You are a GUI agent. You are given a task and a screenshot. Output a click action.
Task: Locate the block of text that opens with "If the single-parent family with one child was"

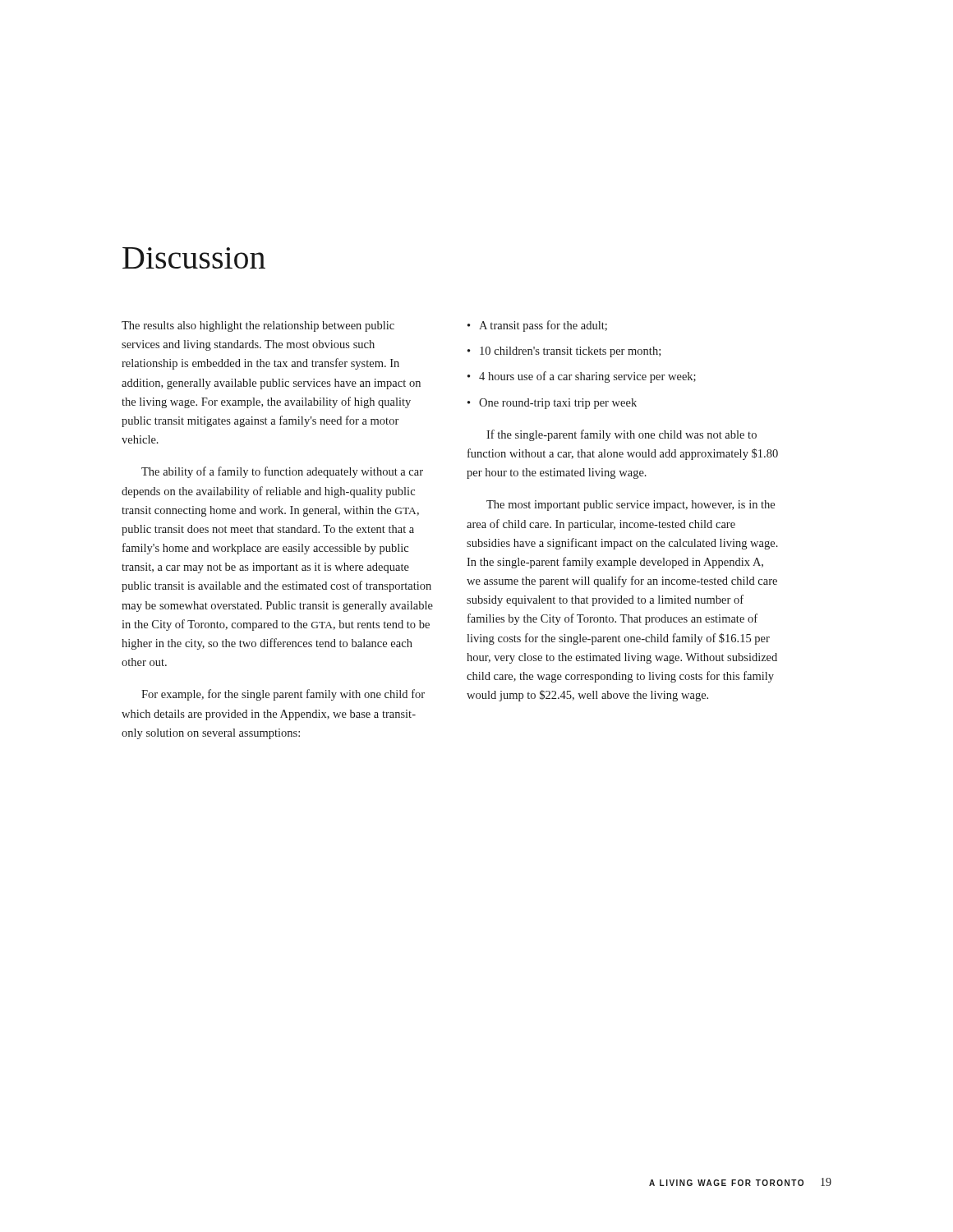[x=623, y=565]
